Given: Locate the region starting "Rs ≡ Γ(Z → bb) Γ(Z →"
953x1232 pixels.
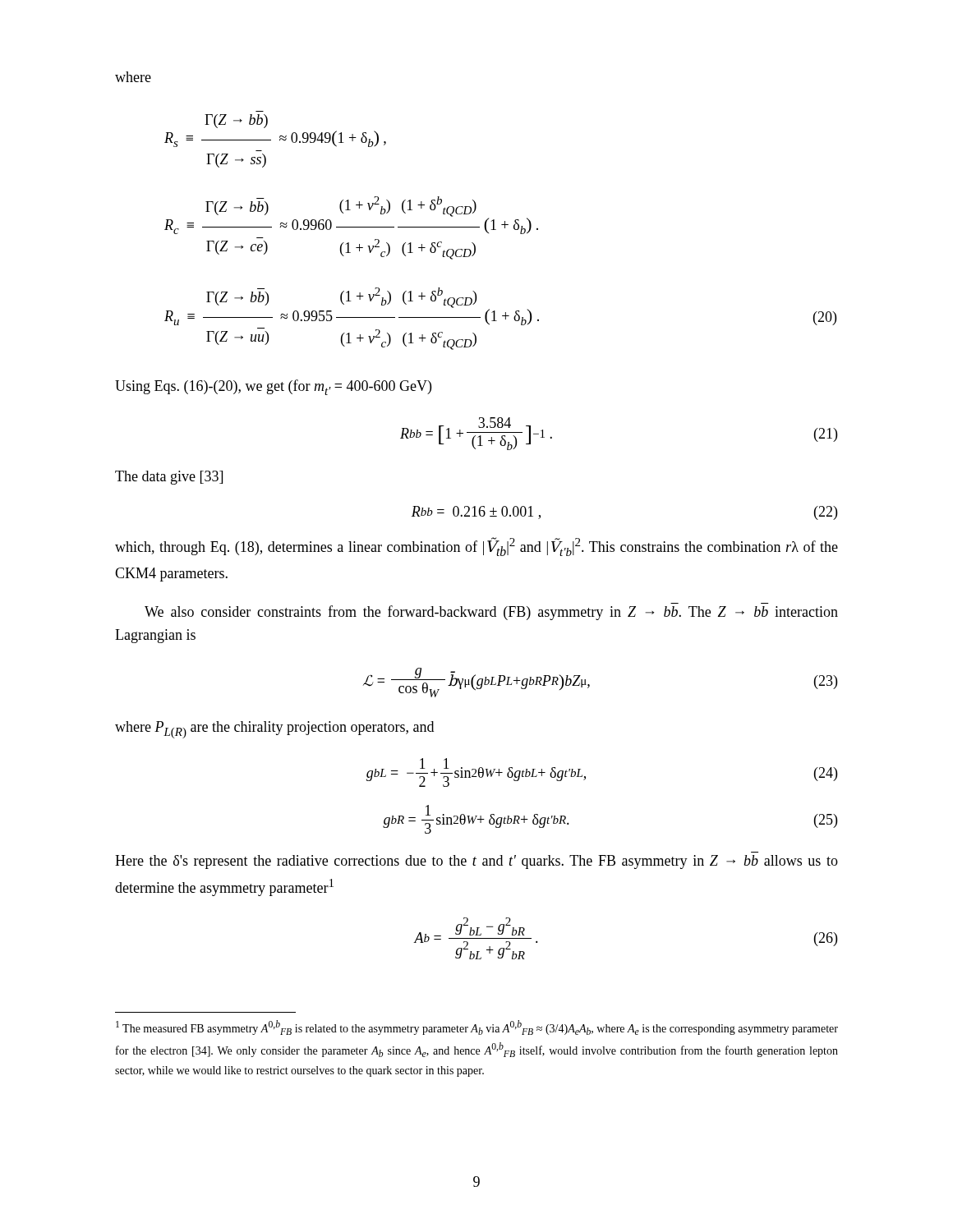Looking at the screenshot, I should click(501, 230).
